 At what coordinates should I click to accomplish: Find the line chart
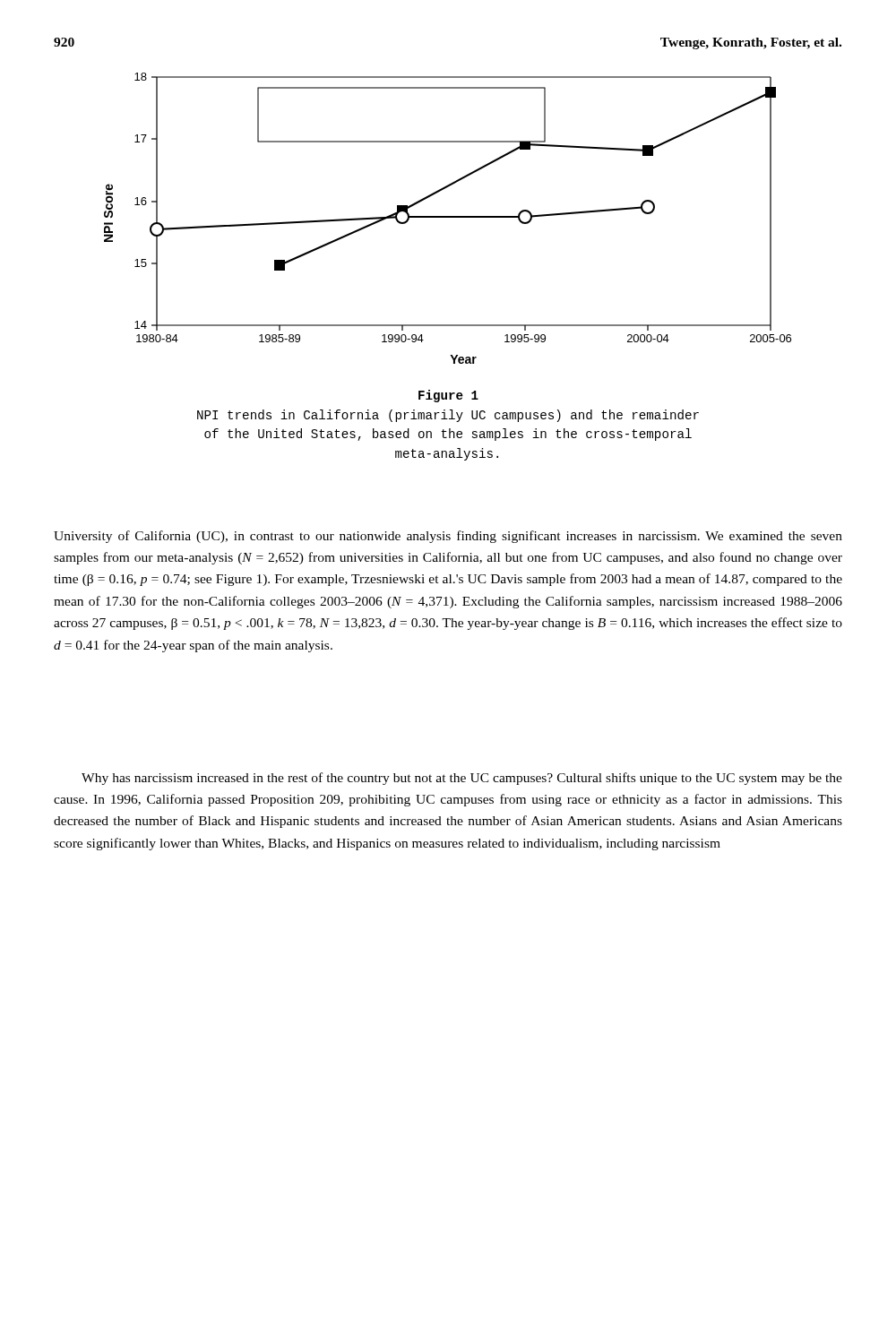tap(448, 220)
